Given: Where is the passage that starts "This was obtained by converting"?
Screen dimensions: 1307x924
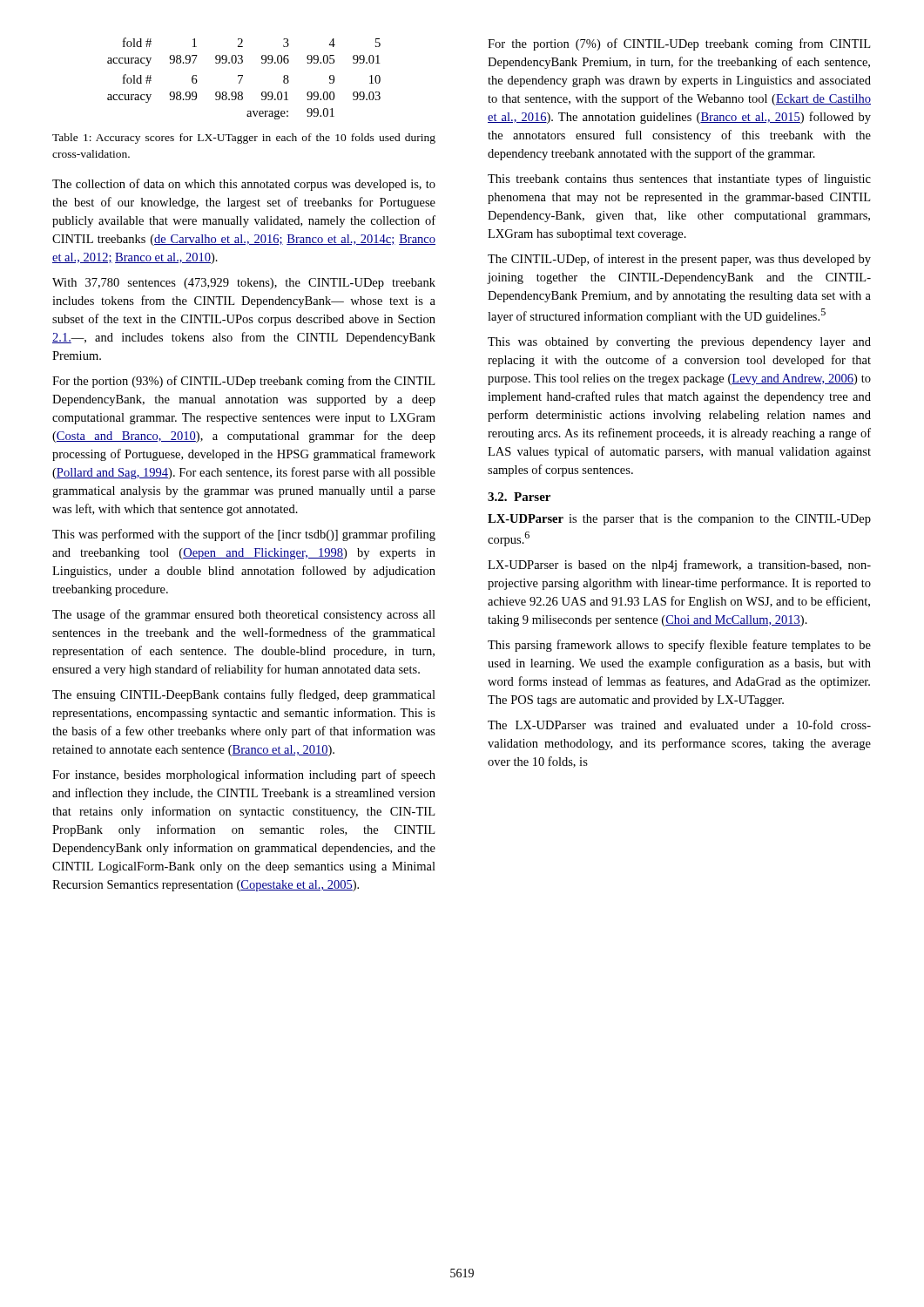Looking at the screenshot, I should point(679,406).
